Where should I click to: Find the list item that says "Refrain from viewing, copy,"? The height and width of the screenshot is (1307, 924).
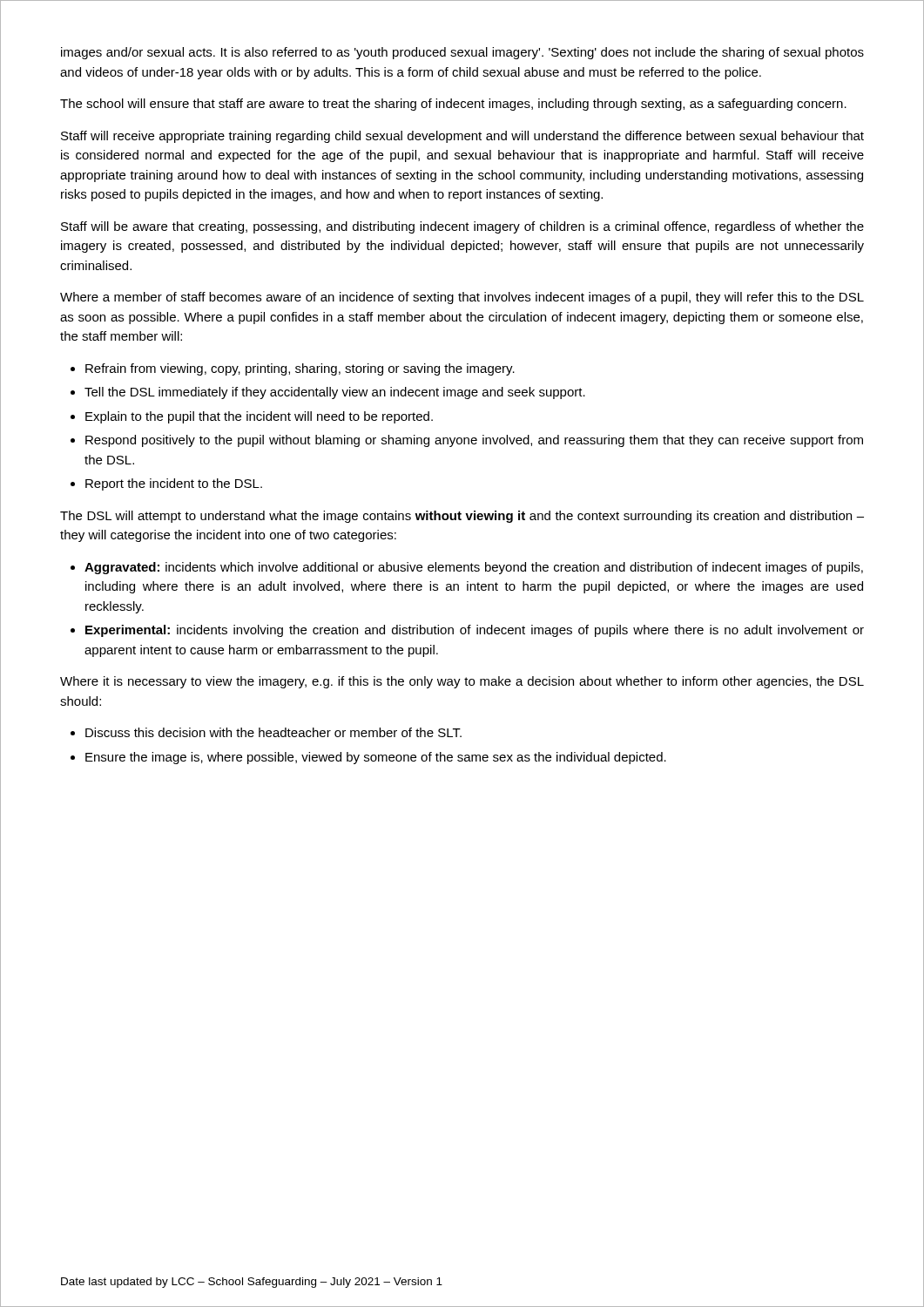point(300,368)
